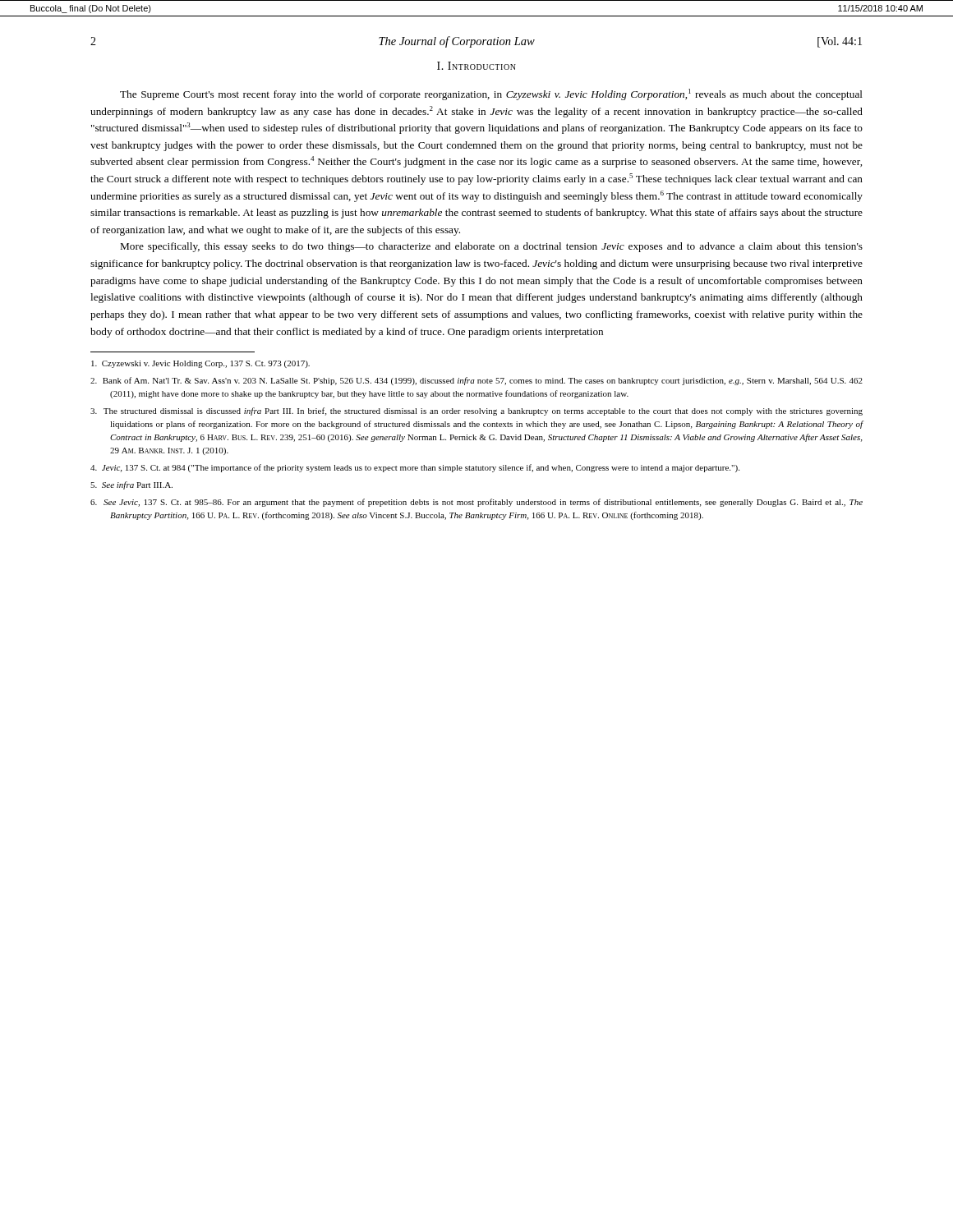This screenshot has width=953, height=1232.
Task: Point to the block beginning "Jevic, 137 S."
Action: pos(415,467)
